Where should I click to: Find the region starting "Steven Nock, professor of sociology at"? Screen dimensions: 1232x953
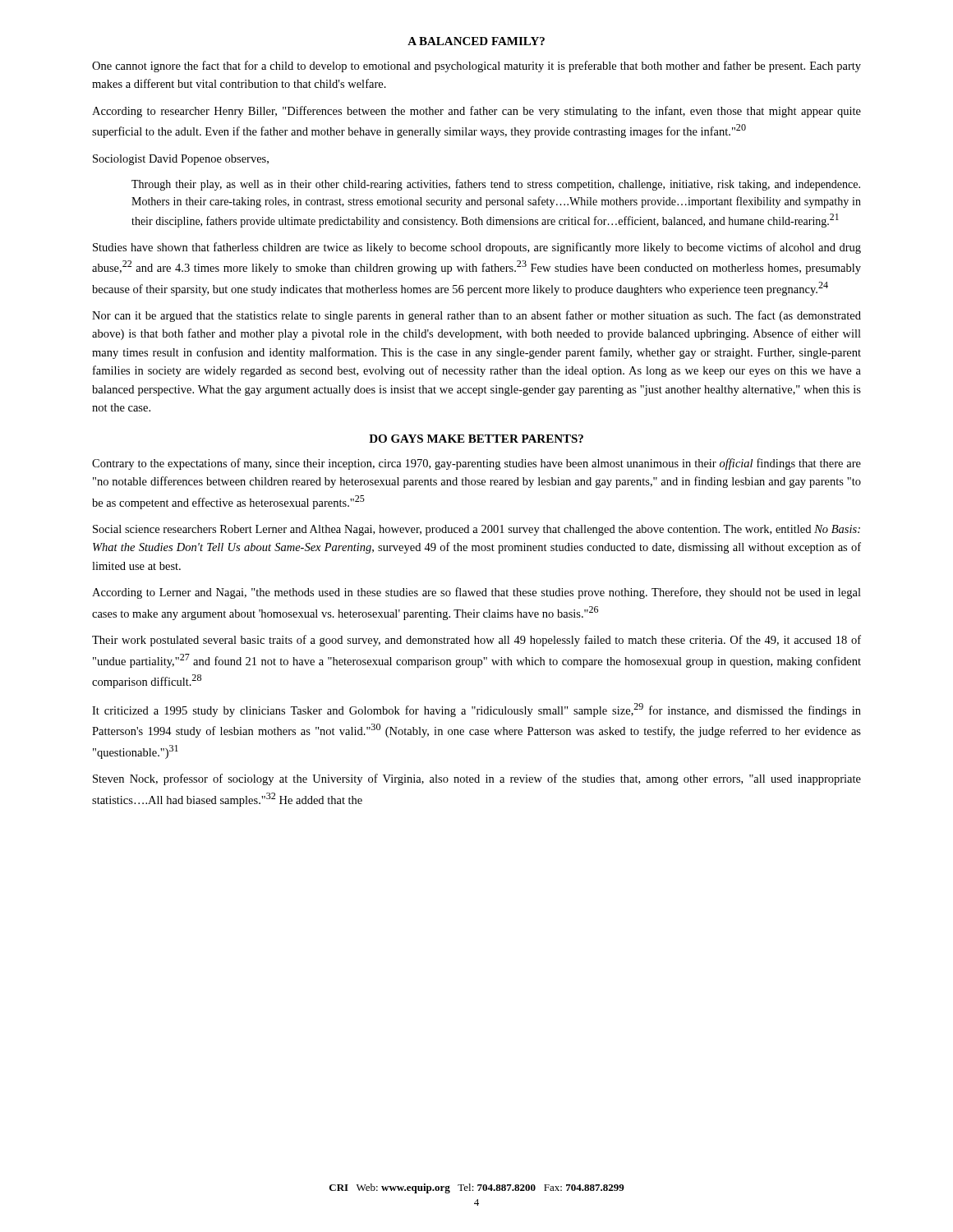click(476, 789)
